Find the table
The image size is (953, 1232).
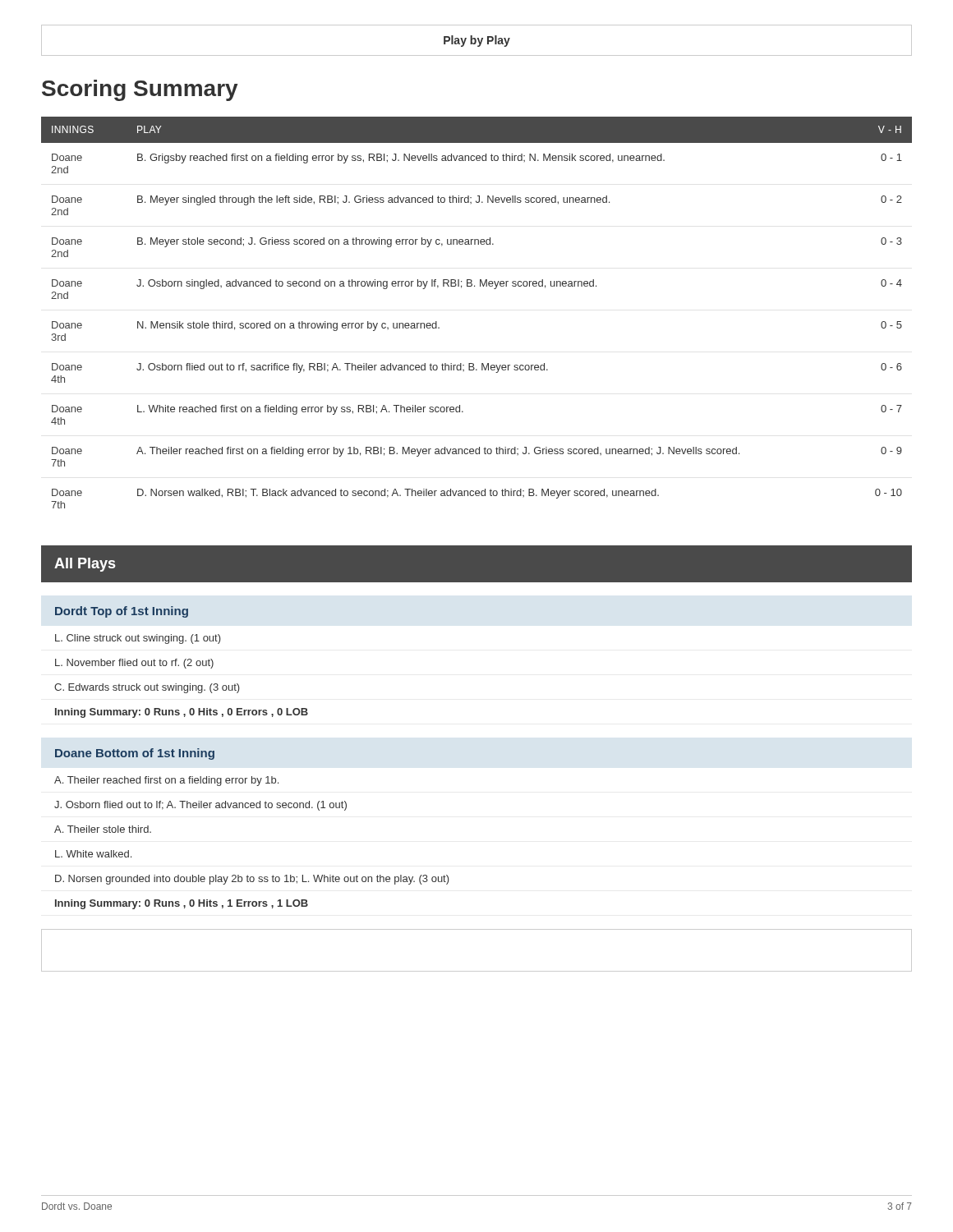click(x=476, y=318)
